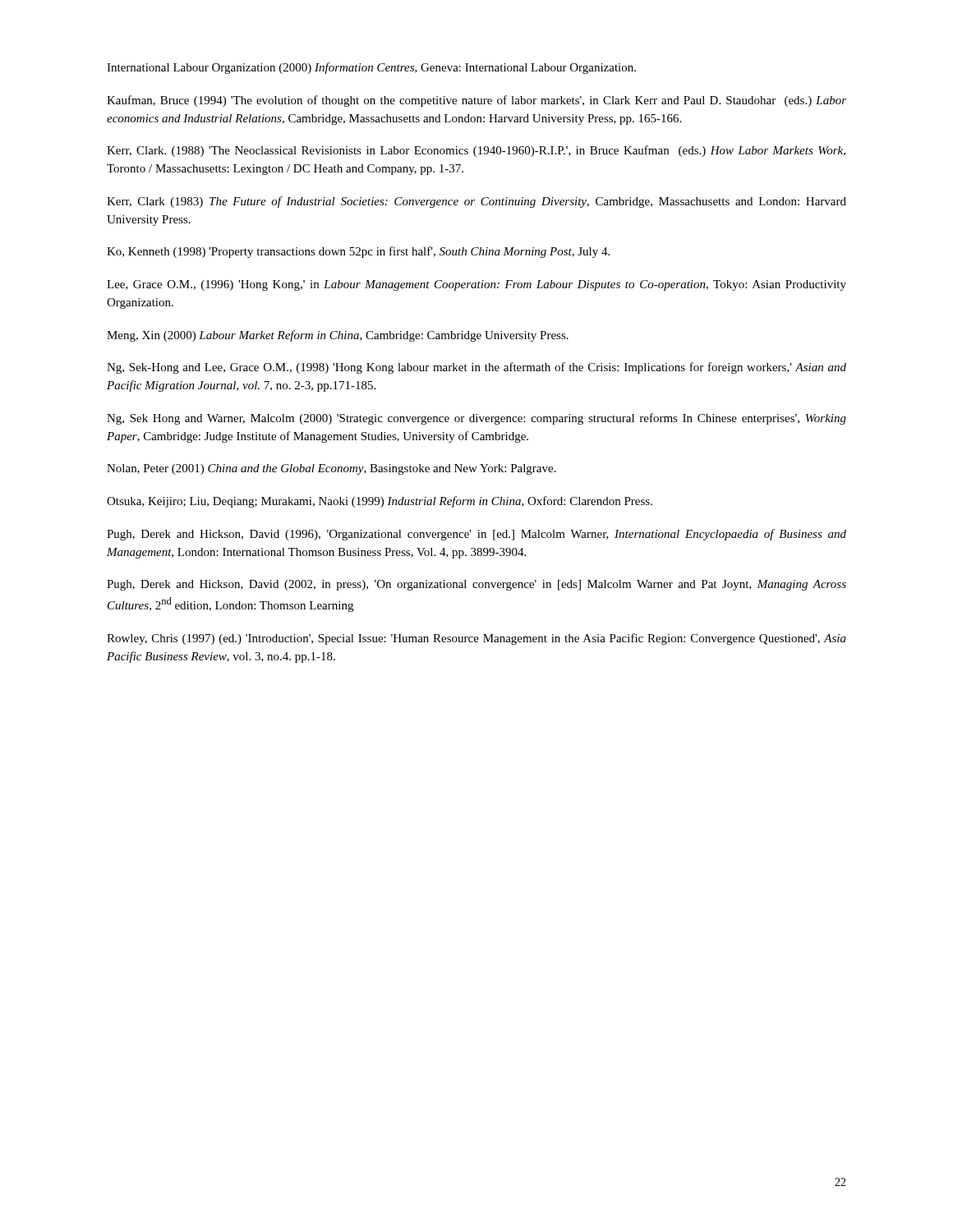Viewport: 953px width, 1232px height.
Task: Locate the text starting "Kerr, Clark. (1988) 'The"
Action: click(476, 159)
